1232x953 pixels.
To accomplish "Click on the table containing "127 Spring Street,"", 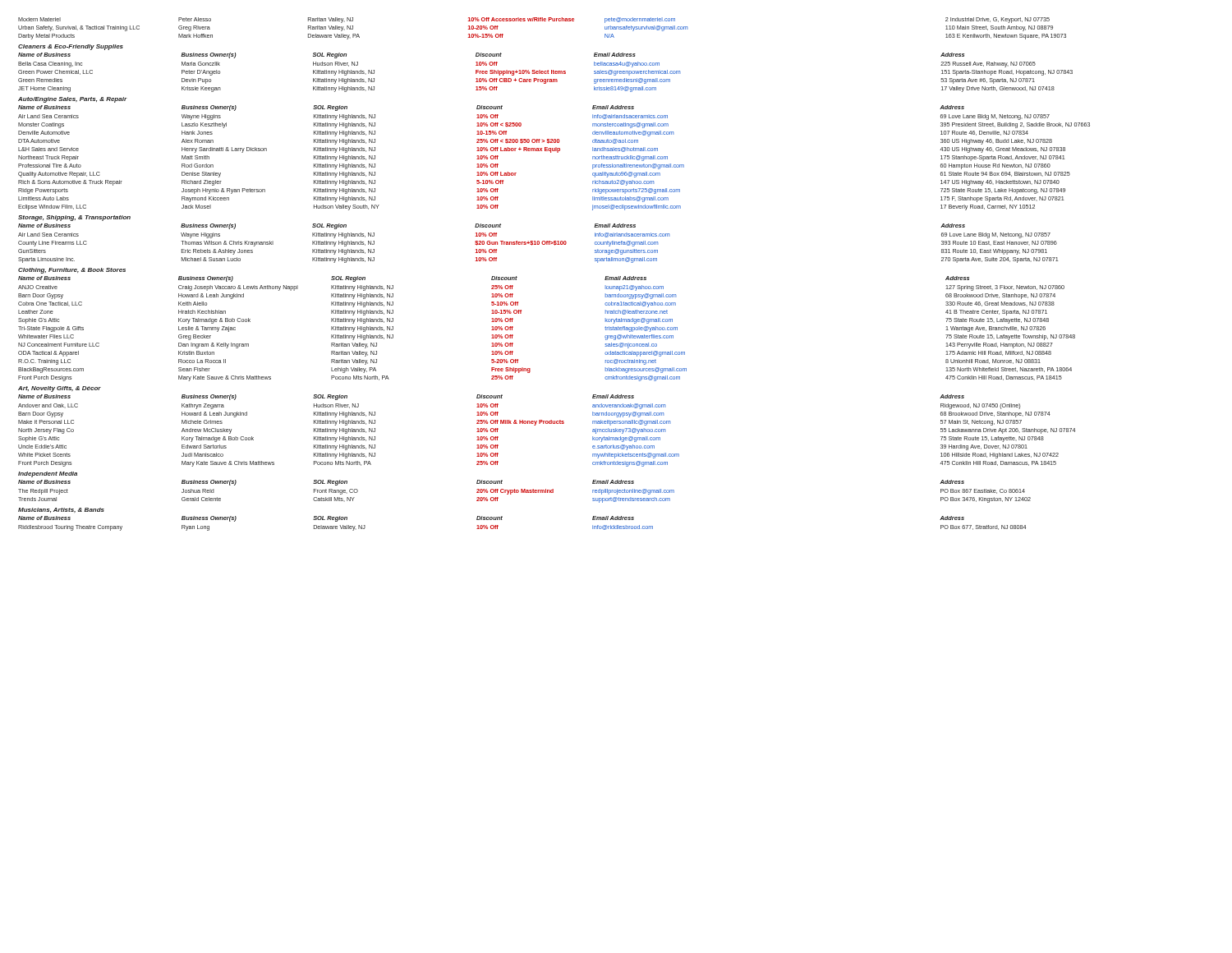I will point(616,328).
